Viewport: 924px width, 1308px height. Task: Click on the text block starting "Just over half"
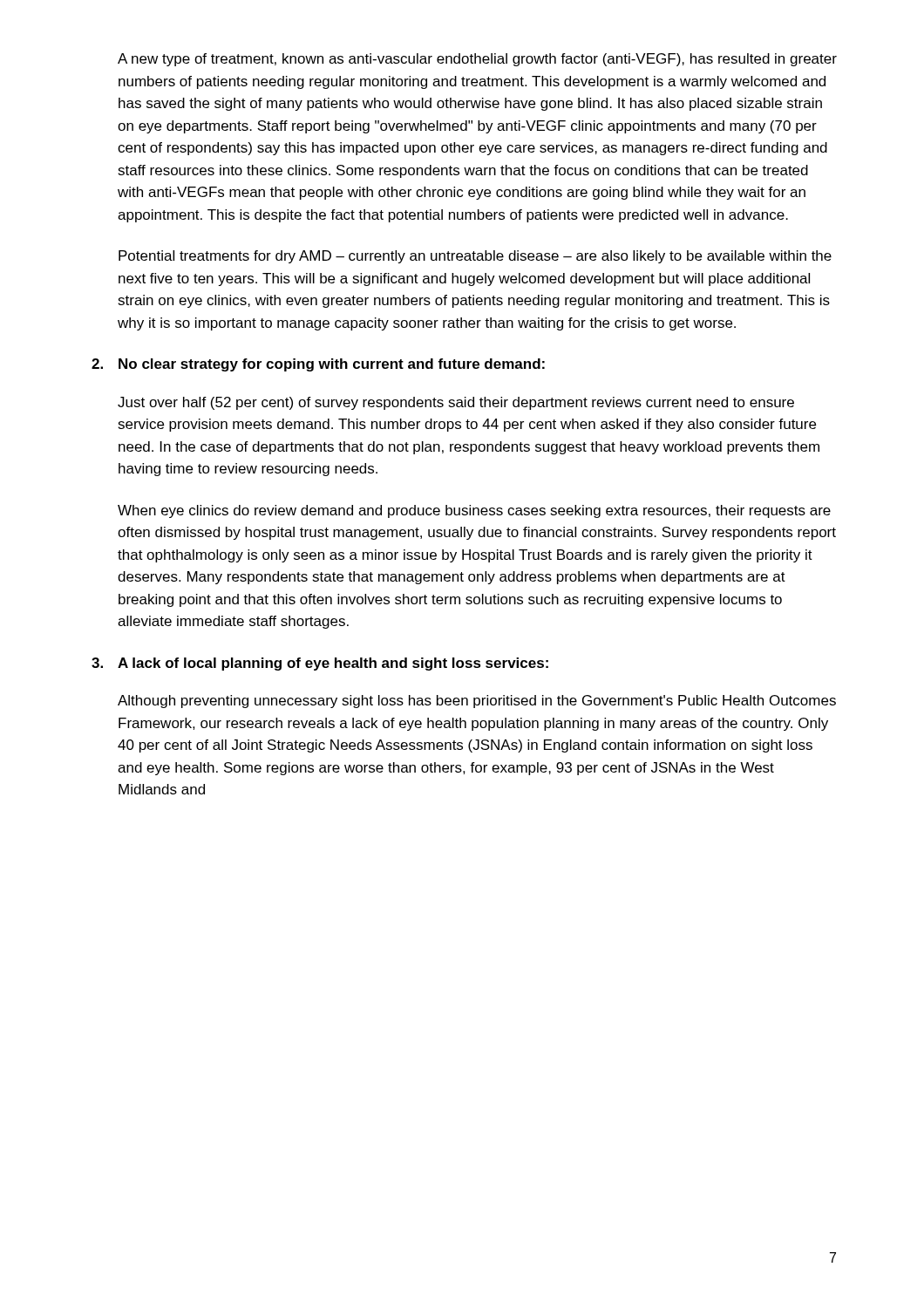pos(469,435)
